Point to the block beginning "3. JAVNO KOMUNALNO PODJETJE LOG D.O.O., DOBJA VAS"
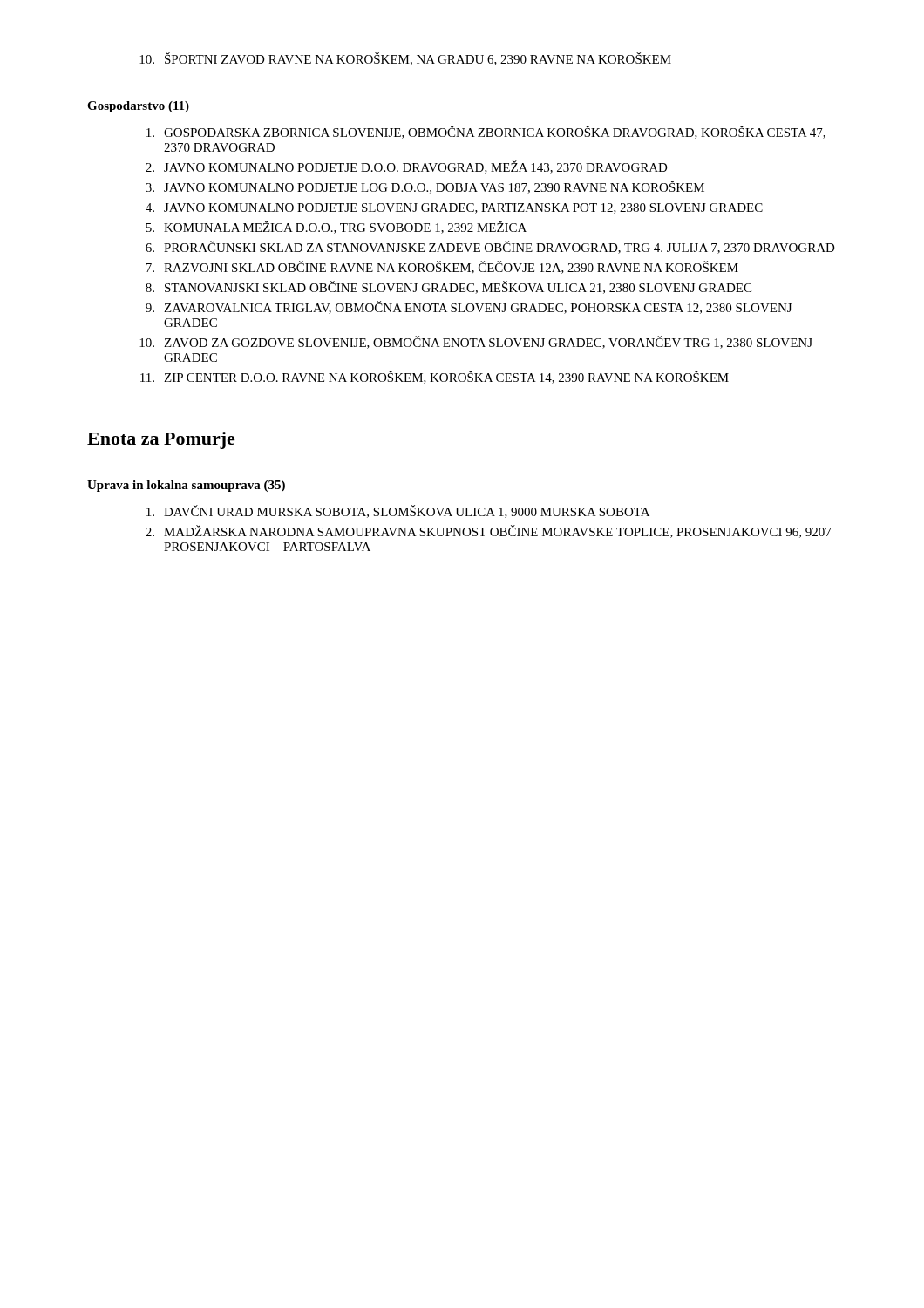The height and width of the screenshot is (1308, 924). 479,188
